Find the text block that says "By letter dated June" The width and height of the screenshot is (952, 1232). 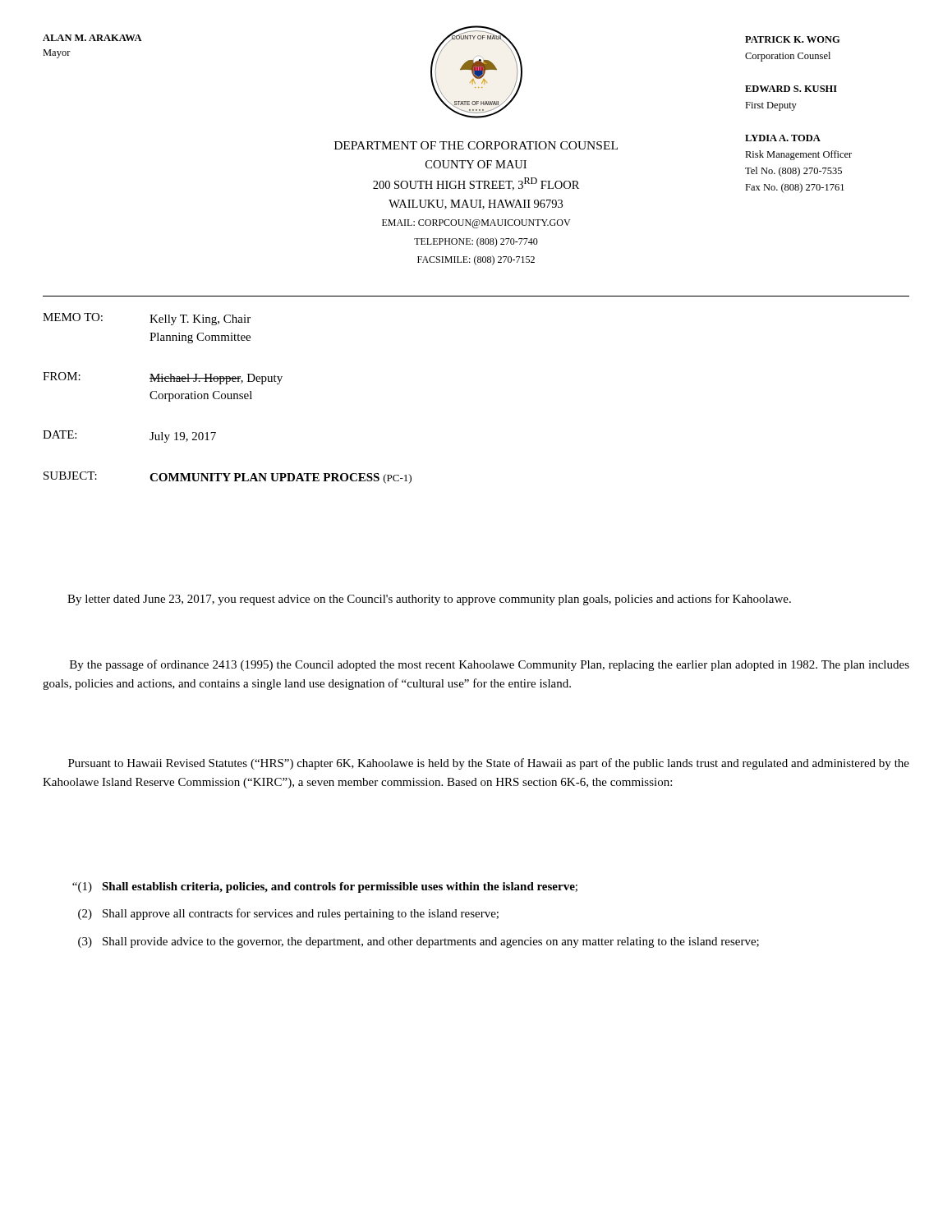pyautogui.click(x=417, y=599)
